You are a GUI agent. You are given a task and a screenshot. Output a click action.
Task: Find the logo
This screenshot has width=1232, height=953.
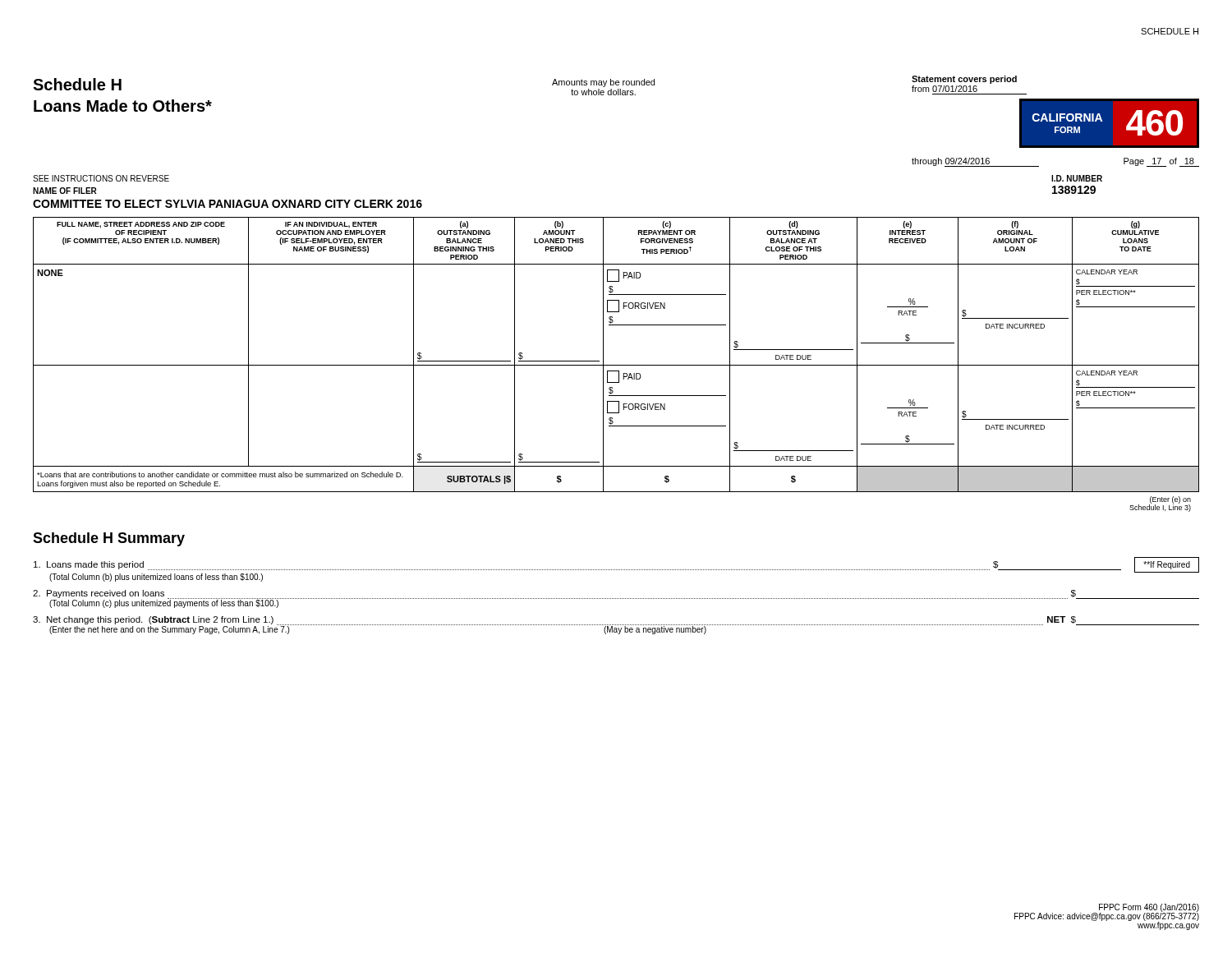point(1109,123)
